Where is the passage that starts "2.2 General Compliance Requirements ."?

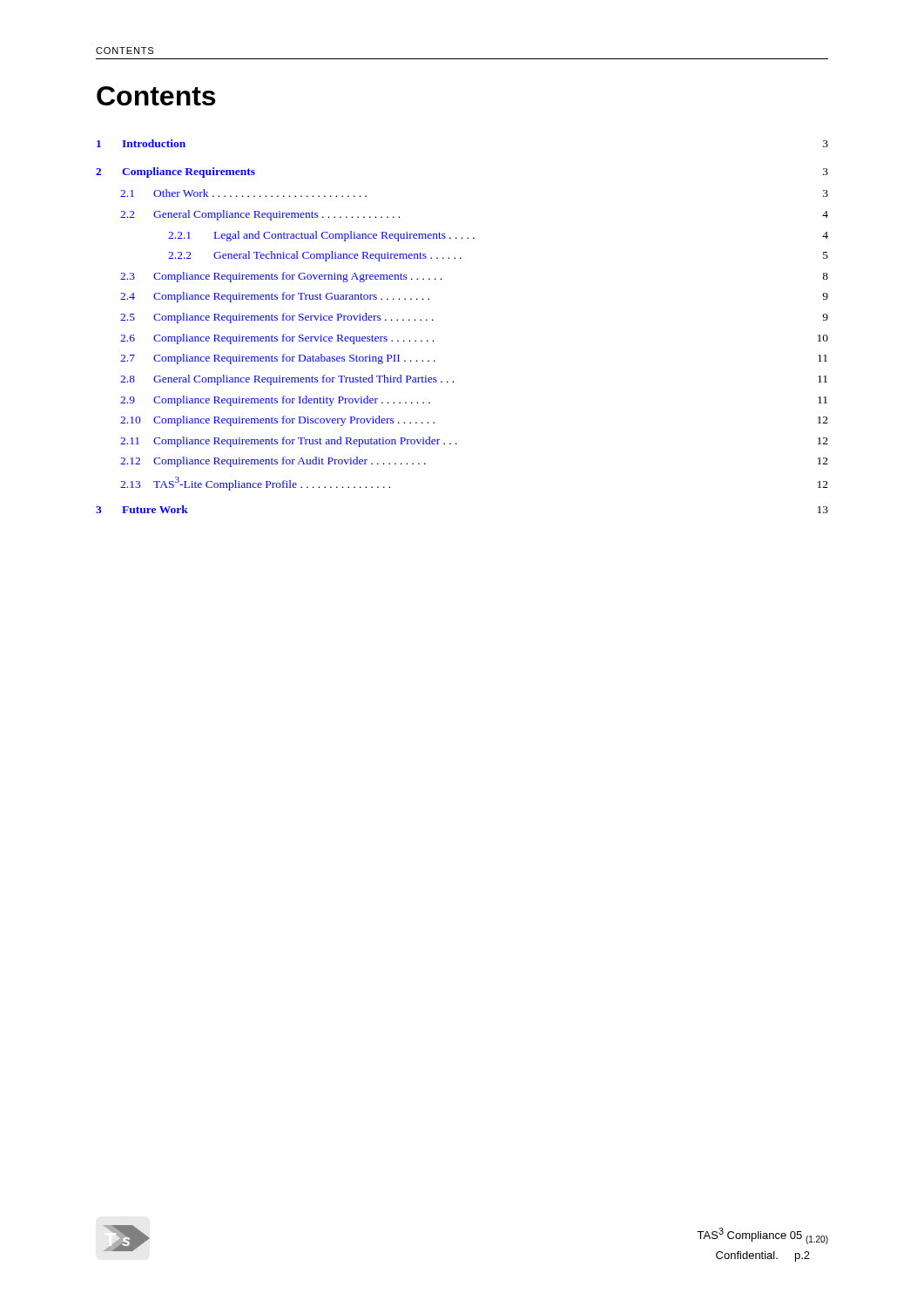[x=236, y=215]
